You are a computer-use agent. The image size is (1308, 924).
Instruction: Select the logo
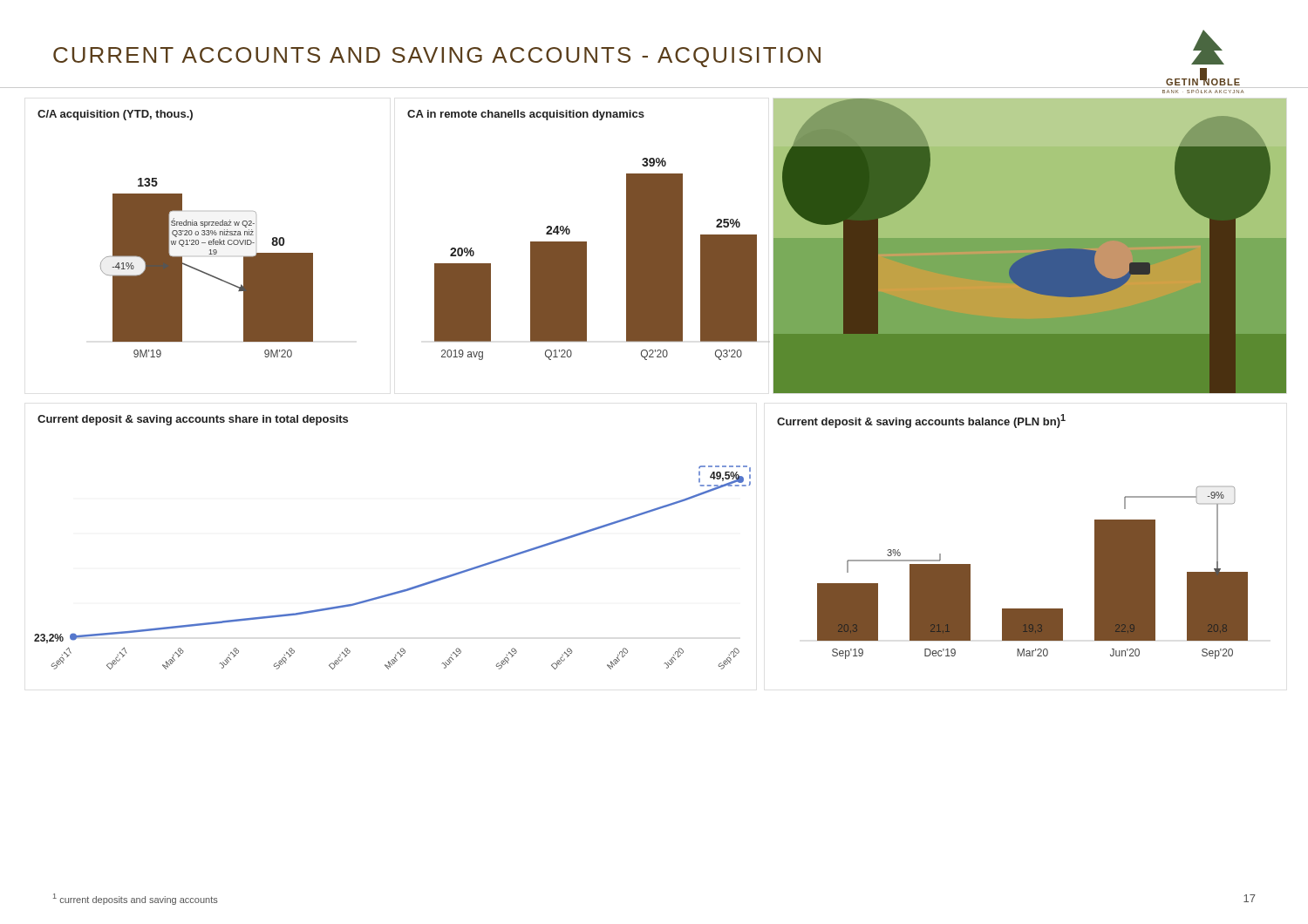1203,61
